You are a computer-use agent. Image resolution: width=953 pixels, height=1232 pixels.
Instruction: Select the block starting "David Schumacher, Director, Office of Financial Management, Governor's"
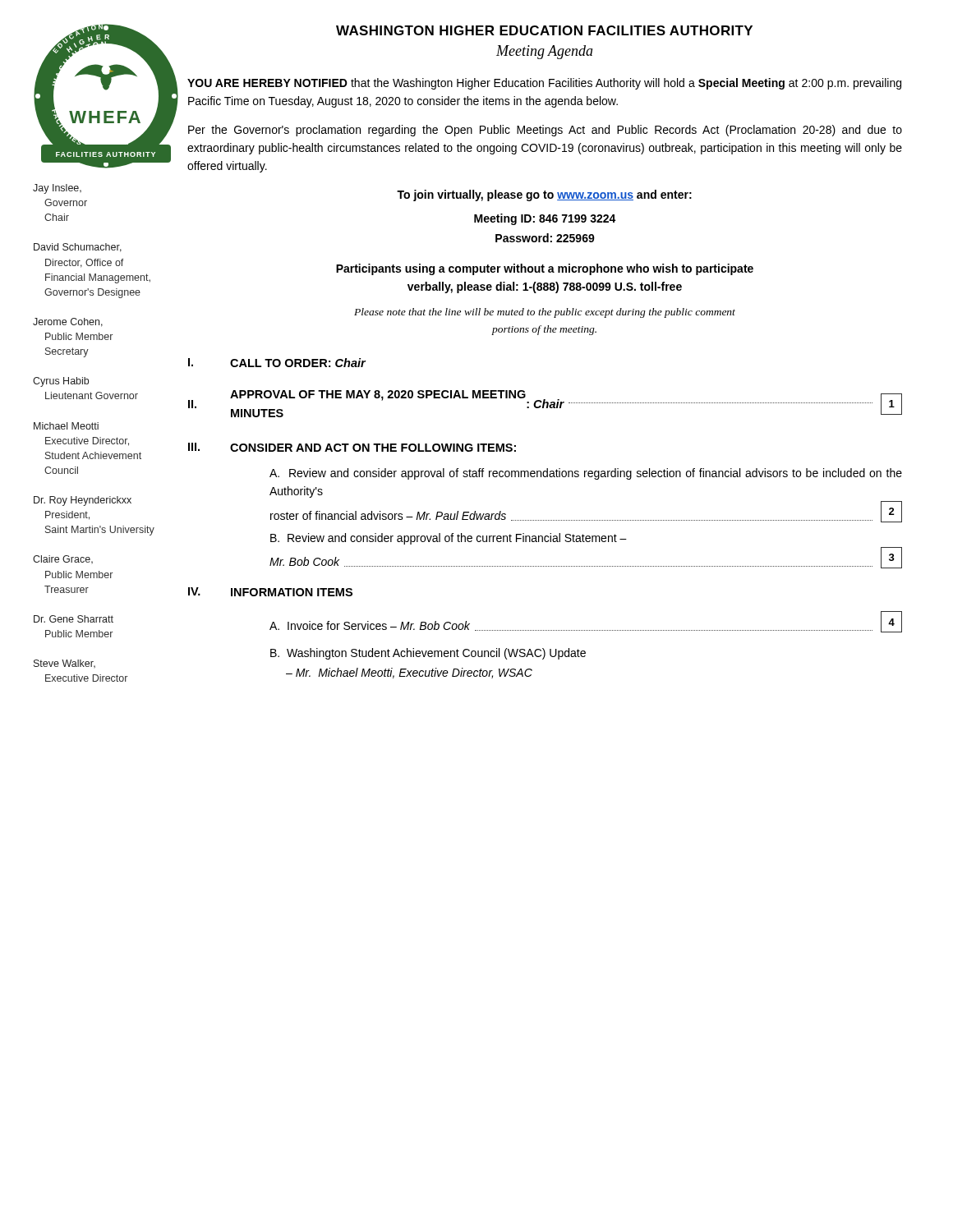(101, 271)
